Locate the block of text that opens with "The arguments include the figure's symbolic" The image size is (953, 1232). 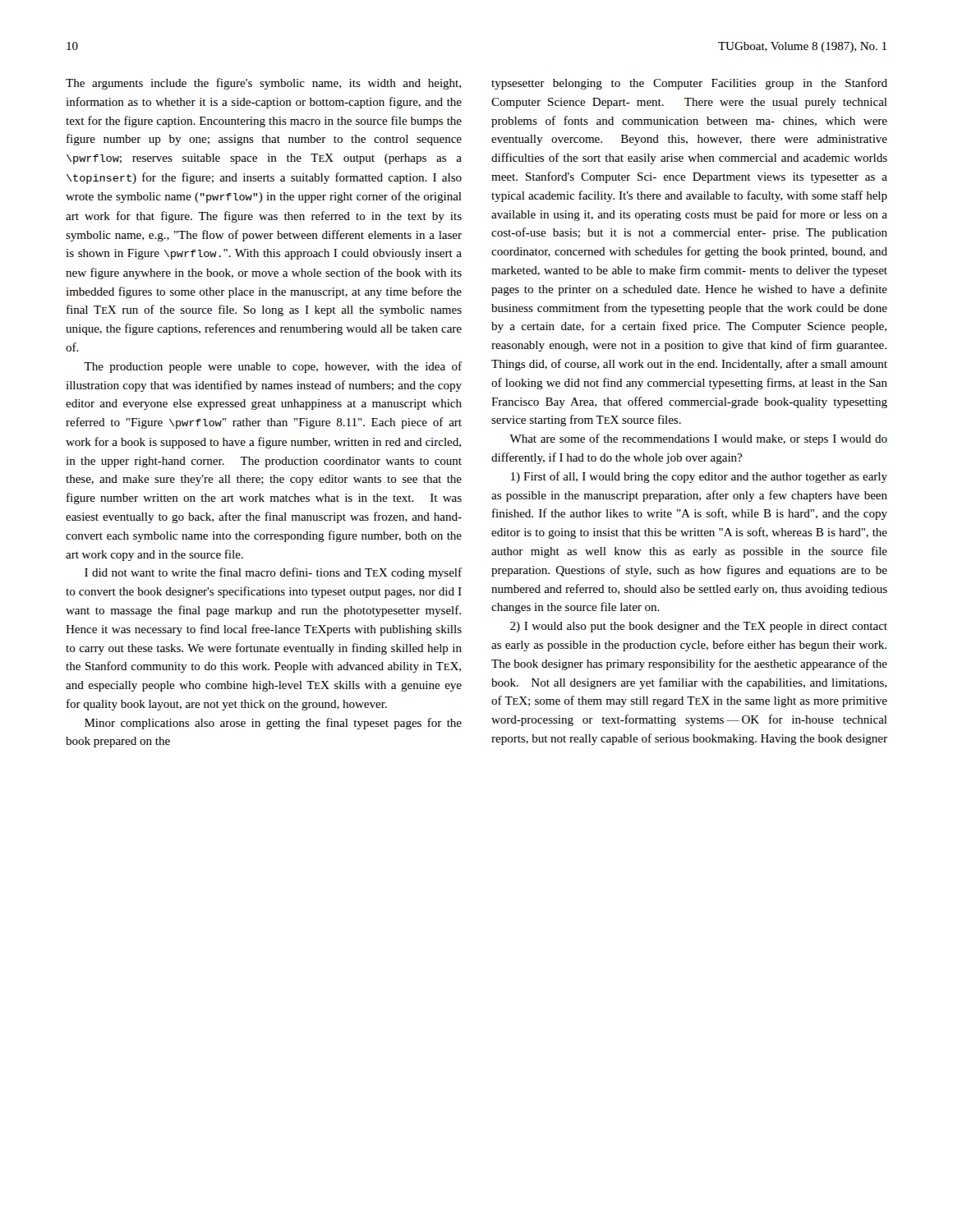[x=264, y=412]
